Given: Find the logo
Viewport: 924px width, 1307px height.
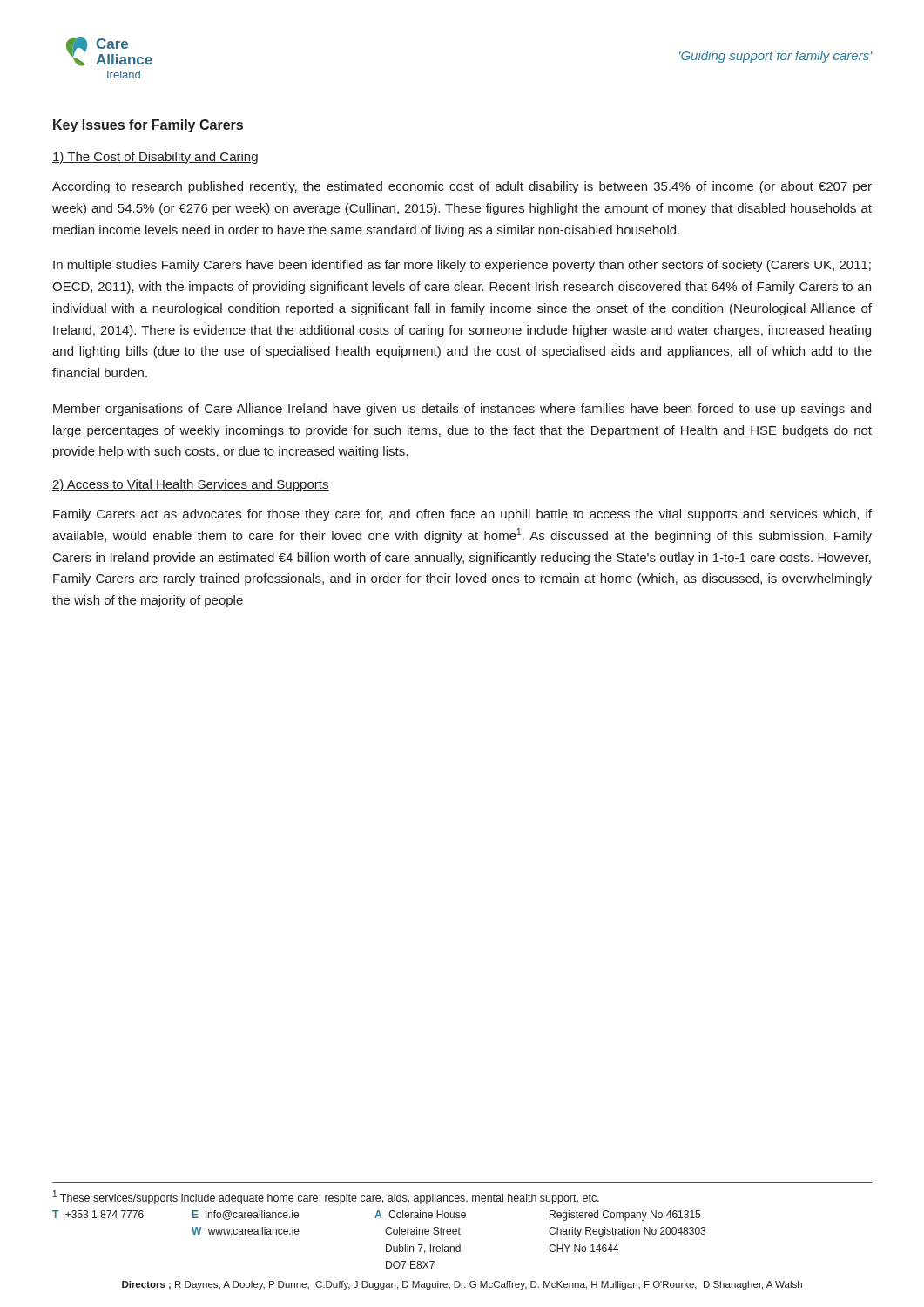Looking at the screenshot, I should coord(109,57).
